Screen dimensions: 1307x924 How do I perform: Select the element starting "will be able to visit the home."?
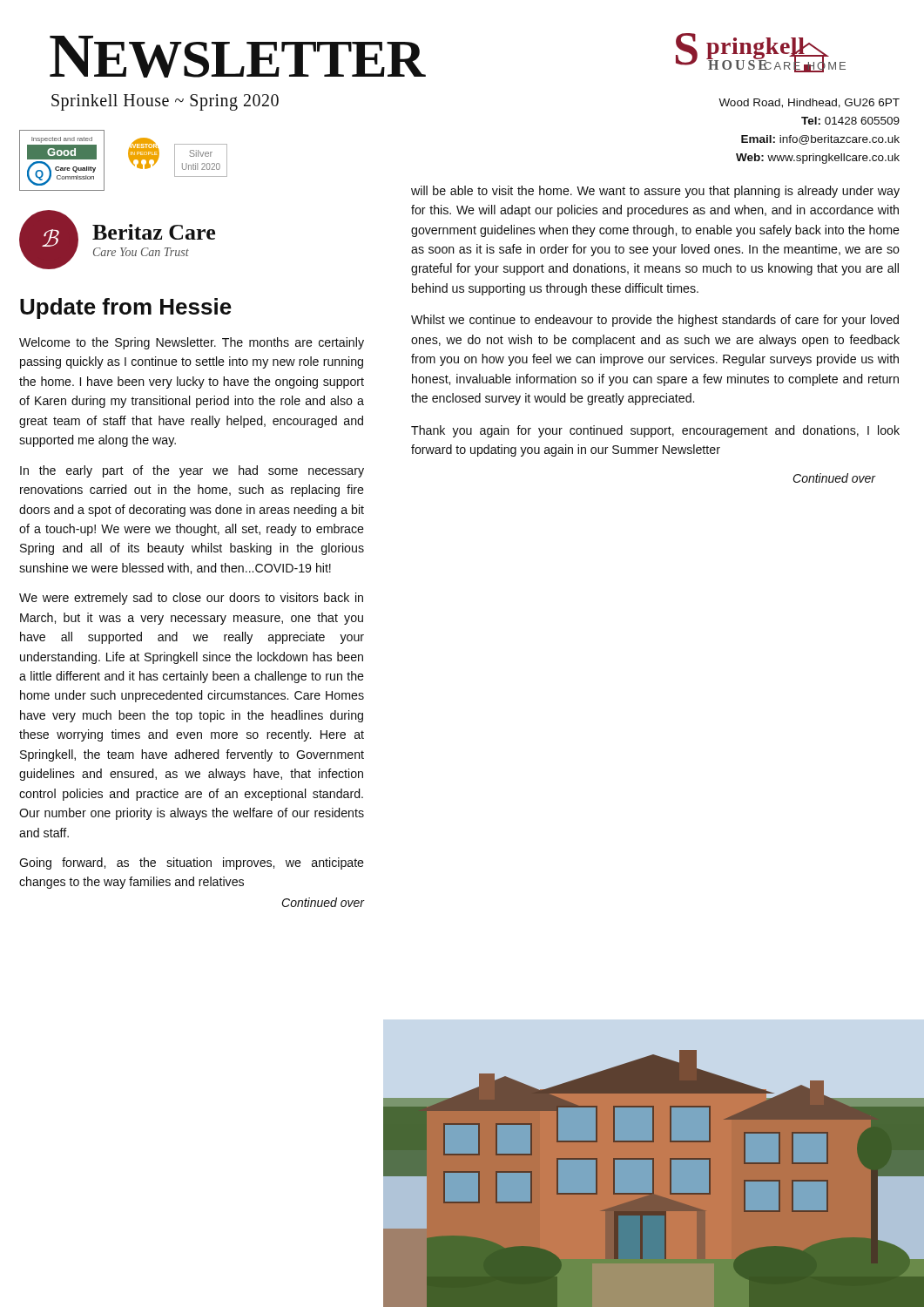pos(655,239)
